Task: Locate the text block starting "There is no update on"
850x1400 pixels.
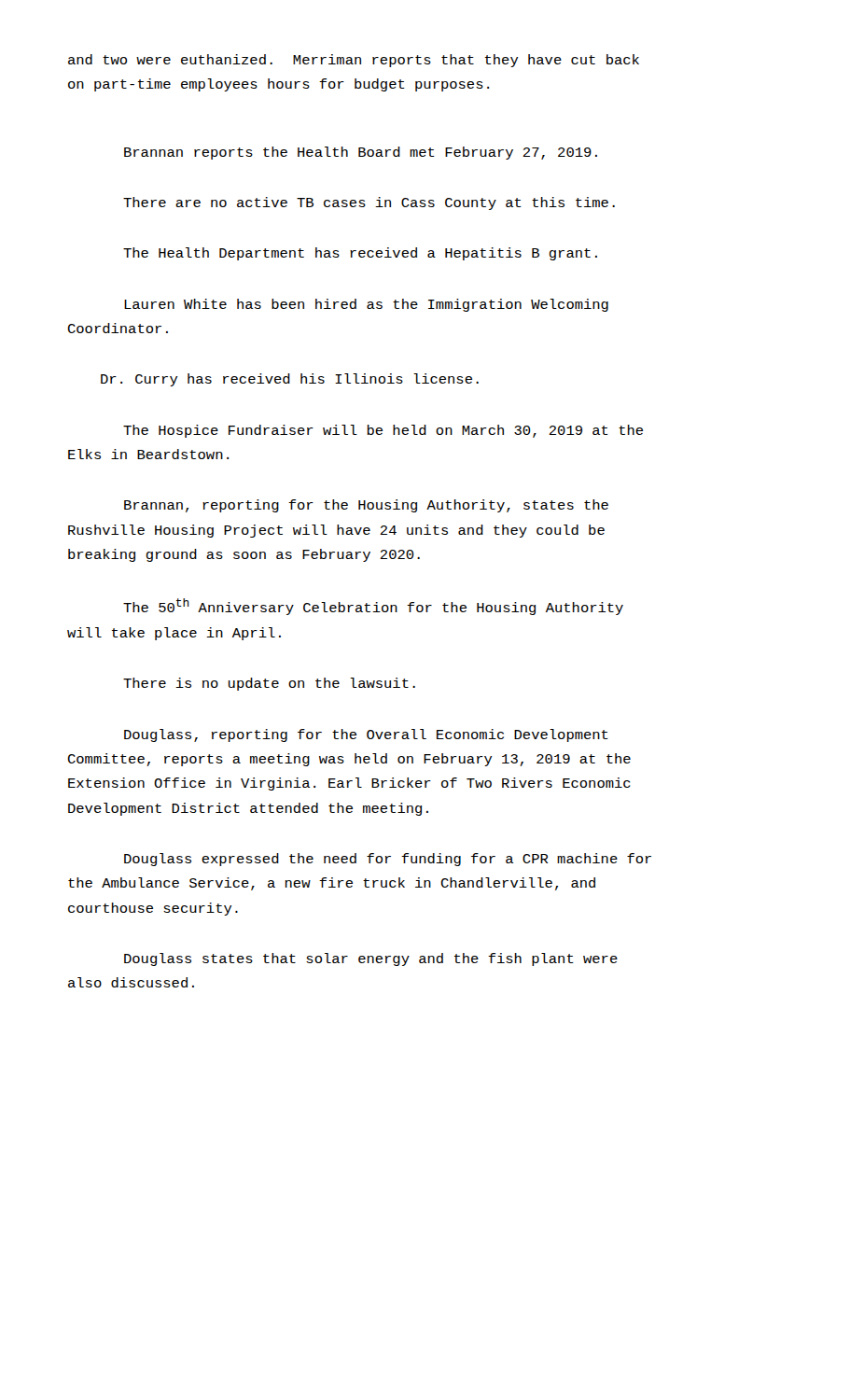Action: tap(269, 684)
